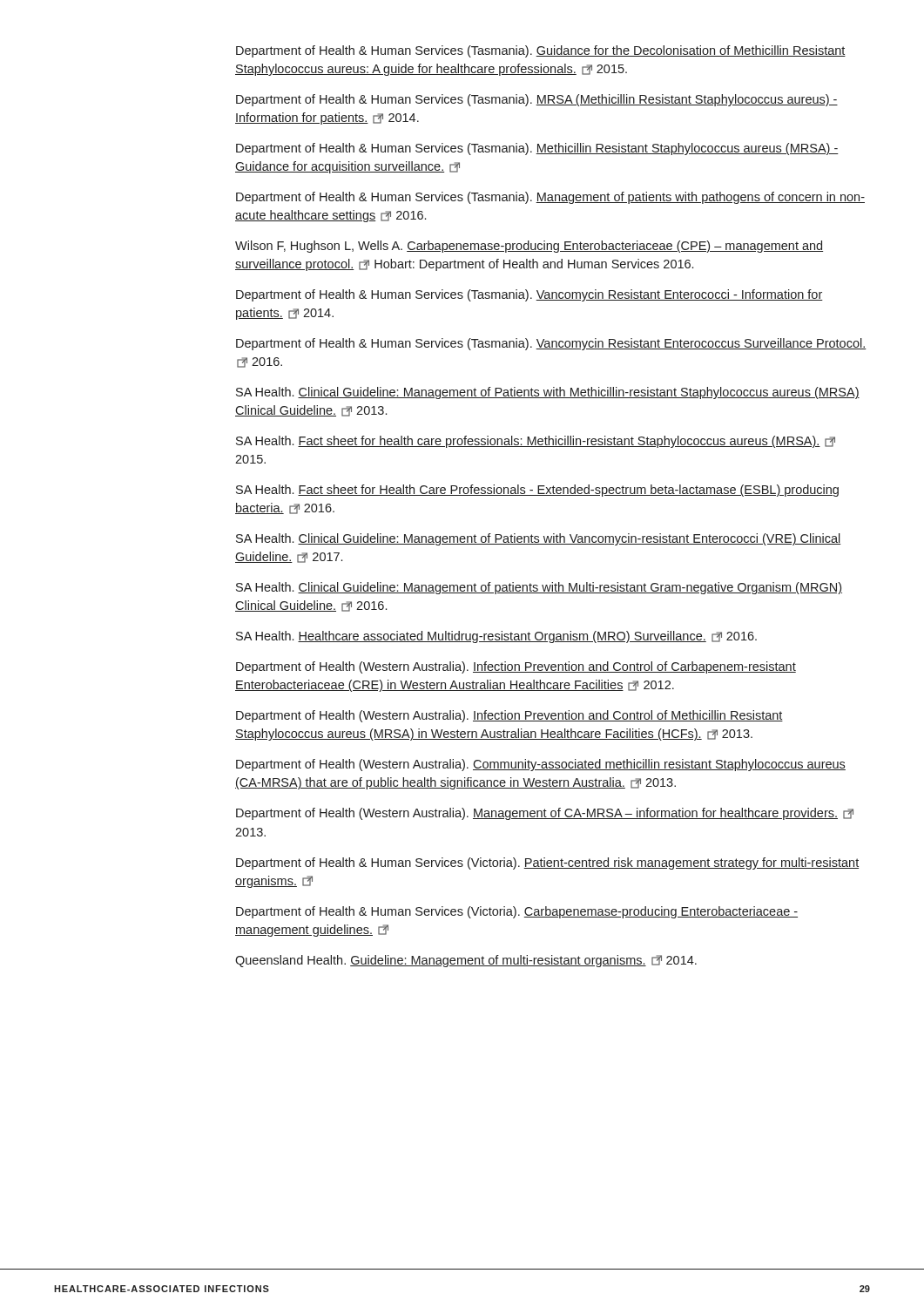Find the passage starting "Department of Health & Human Services (Tasmania). Methicillin"
This screenshot has width=924, height=1307.
(537, 157)
